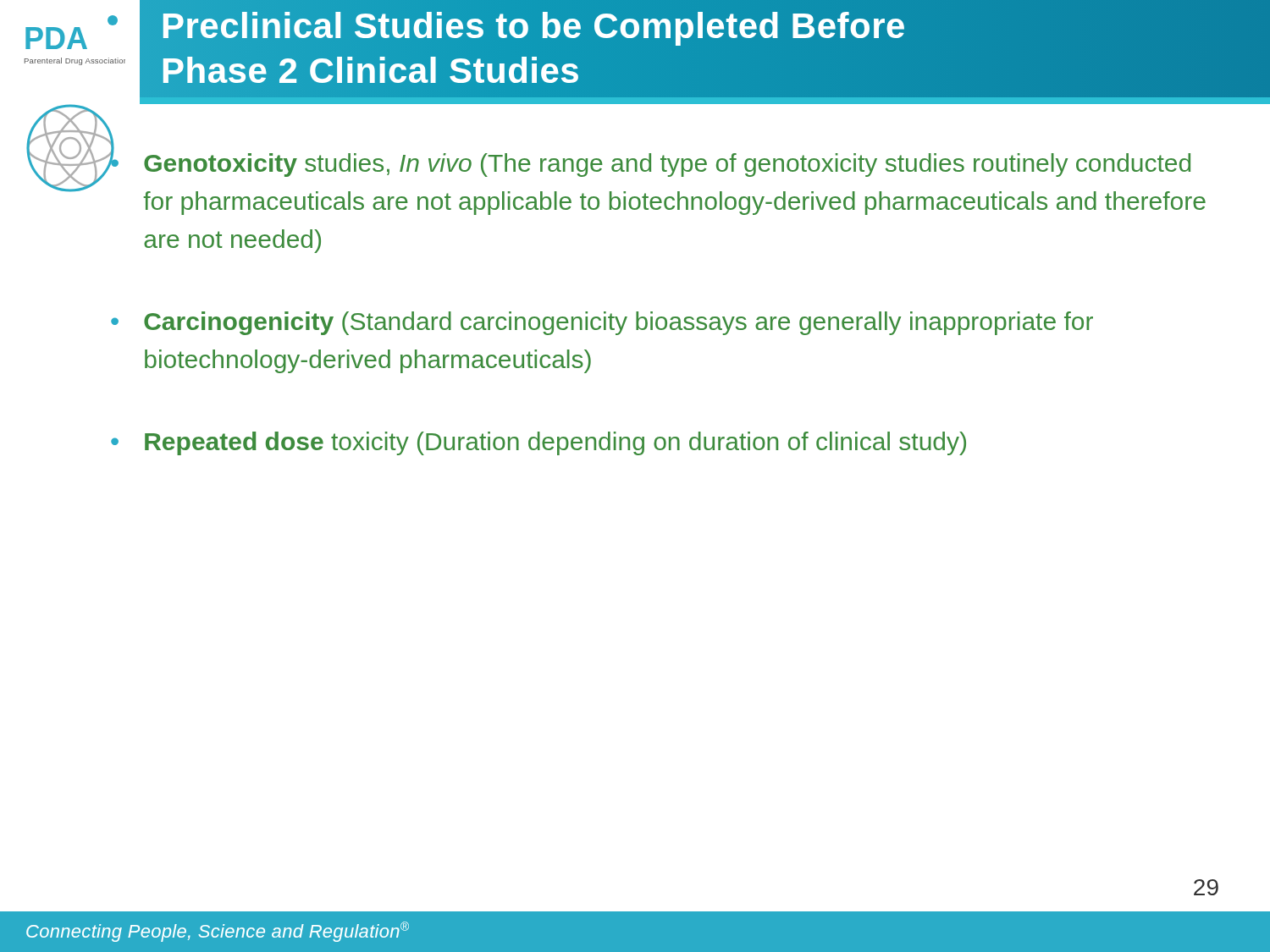
Task: Click on the element starting "Preclinical Studies to be Completed"
Action: tap(533, 49)
